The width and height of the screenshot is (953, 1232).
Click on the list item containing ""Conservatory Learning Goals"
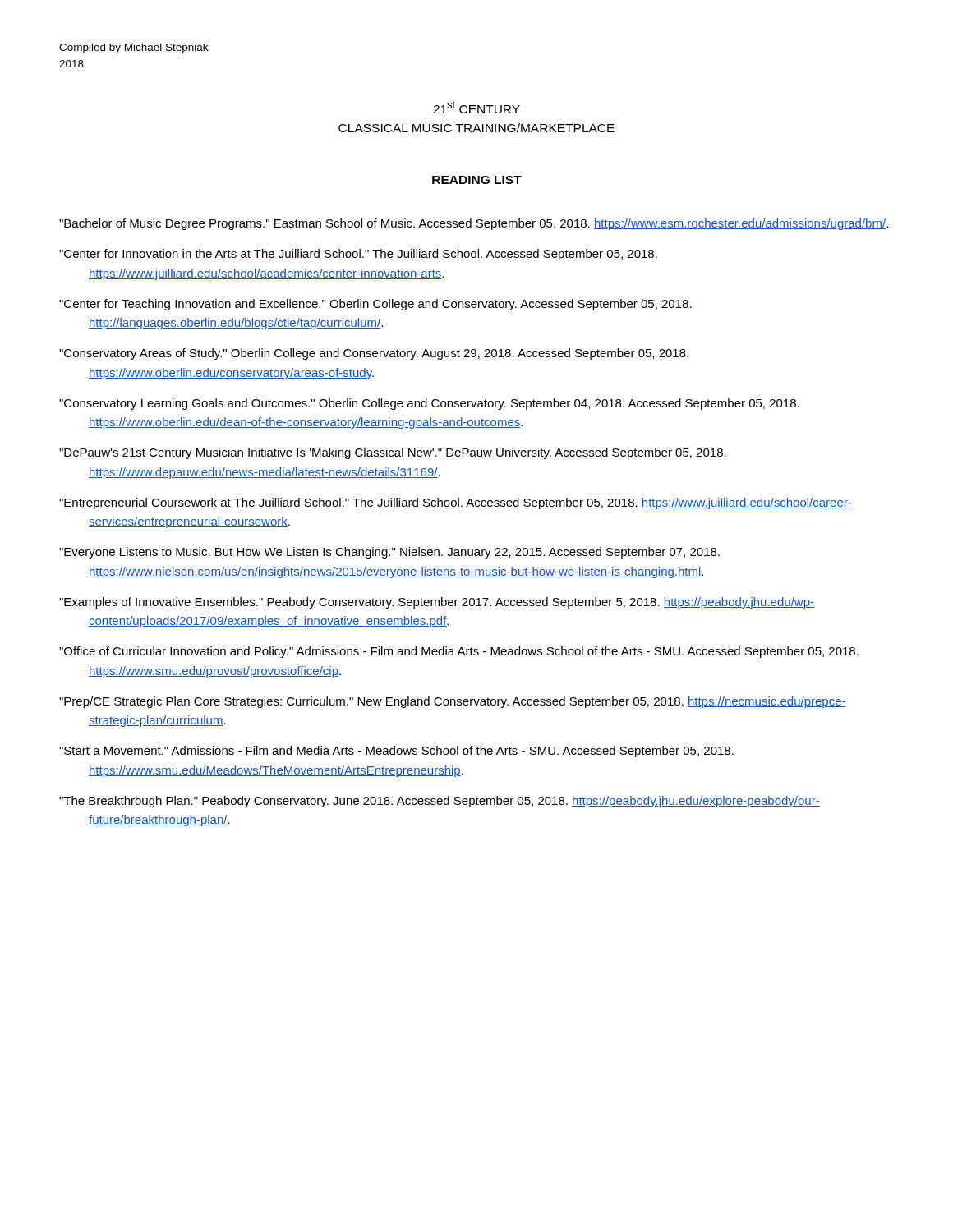pyautogui.click(x=430, y=412)
